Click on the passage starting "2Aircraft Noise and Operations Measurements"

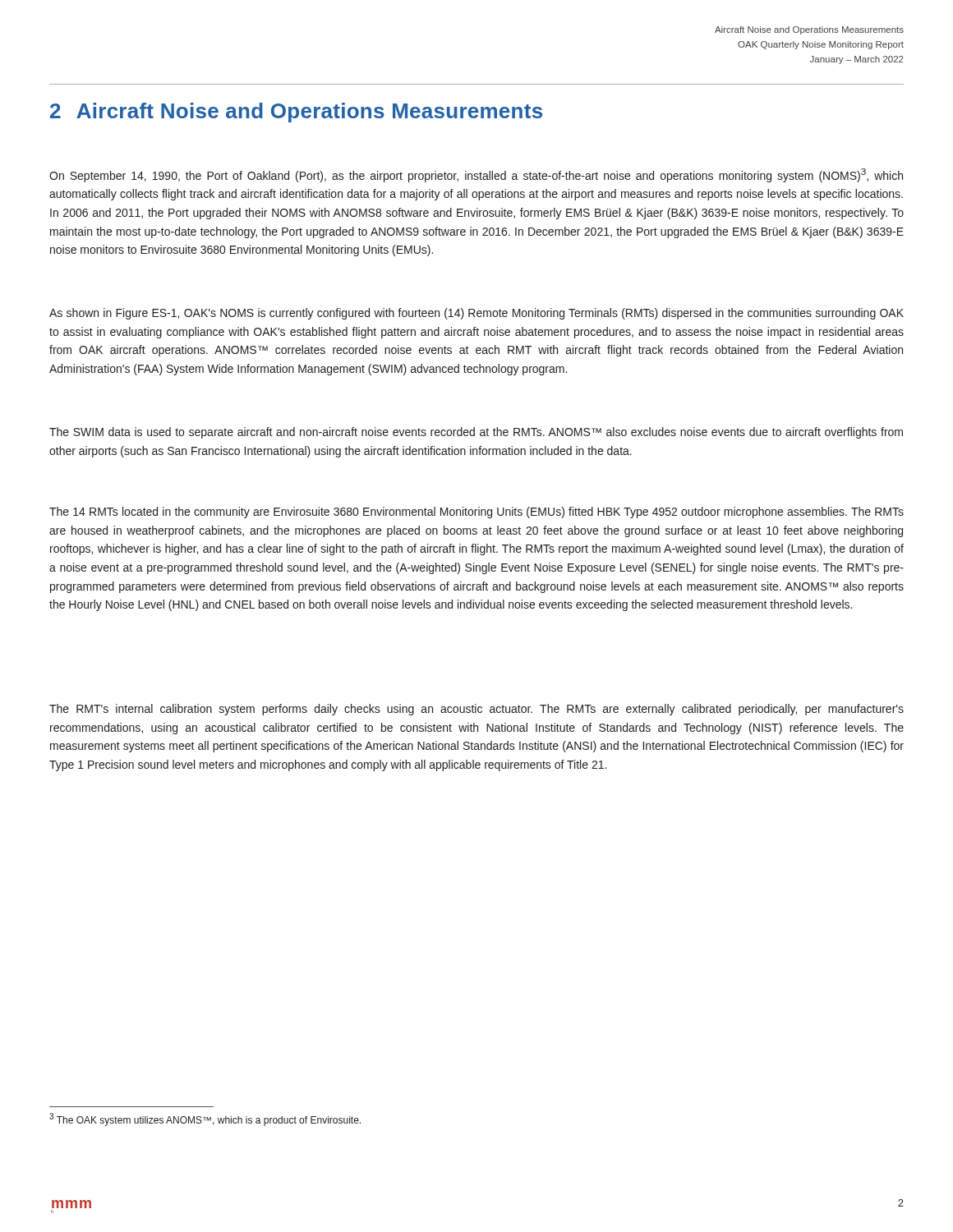point(296,111)
